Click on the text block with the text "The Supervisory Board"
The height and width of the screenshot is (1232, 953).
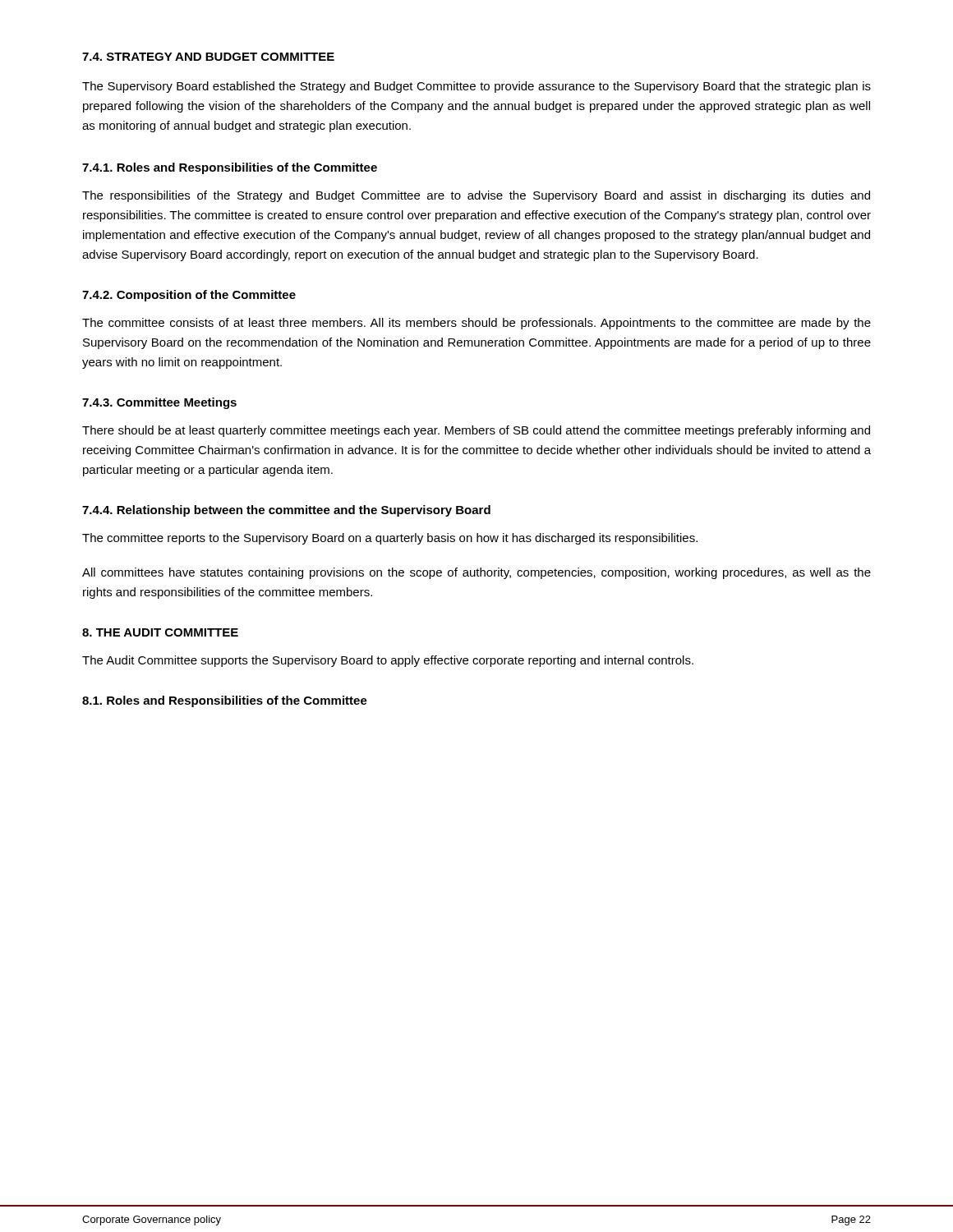tap(476, 106)
